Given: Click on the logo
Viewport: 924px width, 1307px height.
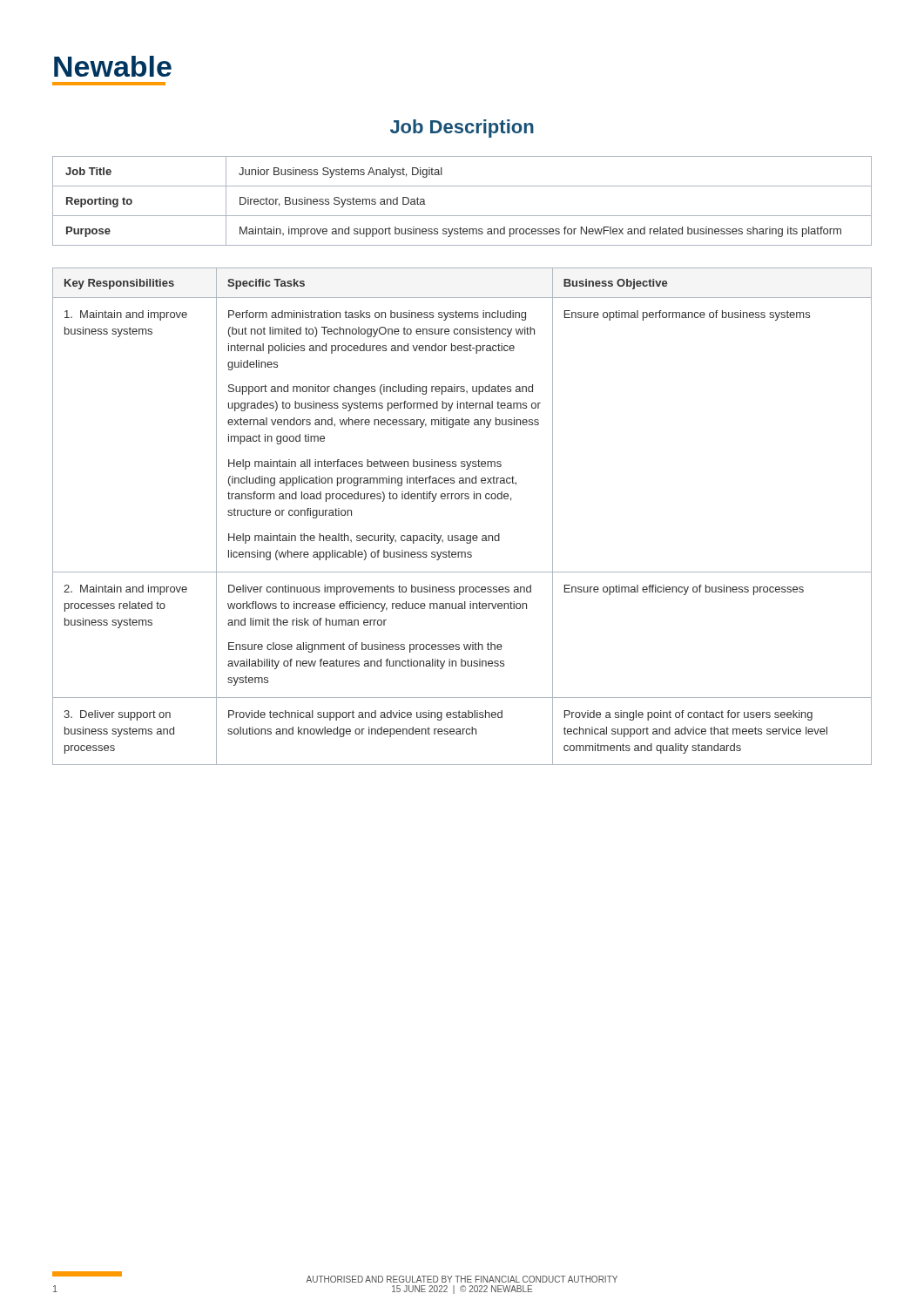Looking at the screenshot, I should click(x=462, y=67).
